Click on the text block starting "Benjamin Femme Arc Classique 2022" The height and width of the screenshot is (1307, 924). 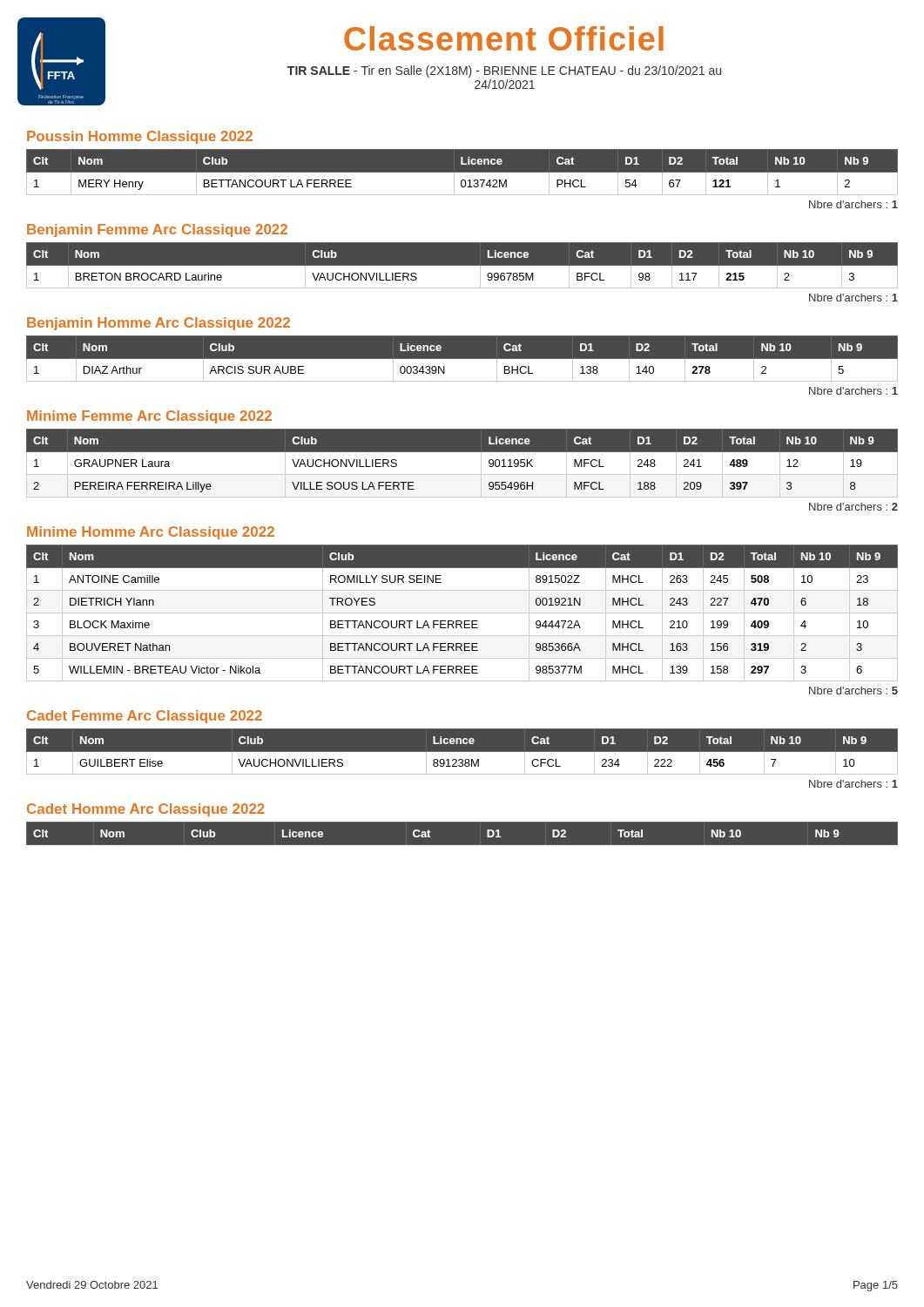click(x=157, y=230)
